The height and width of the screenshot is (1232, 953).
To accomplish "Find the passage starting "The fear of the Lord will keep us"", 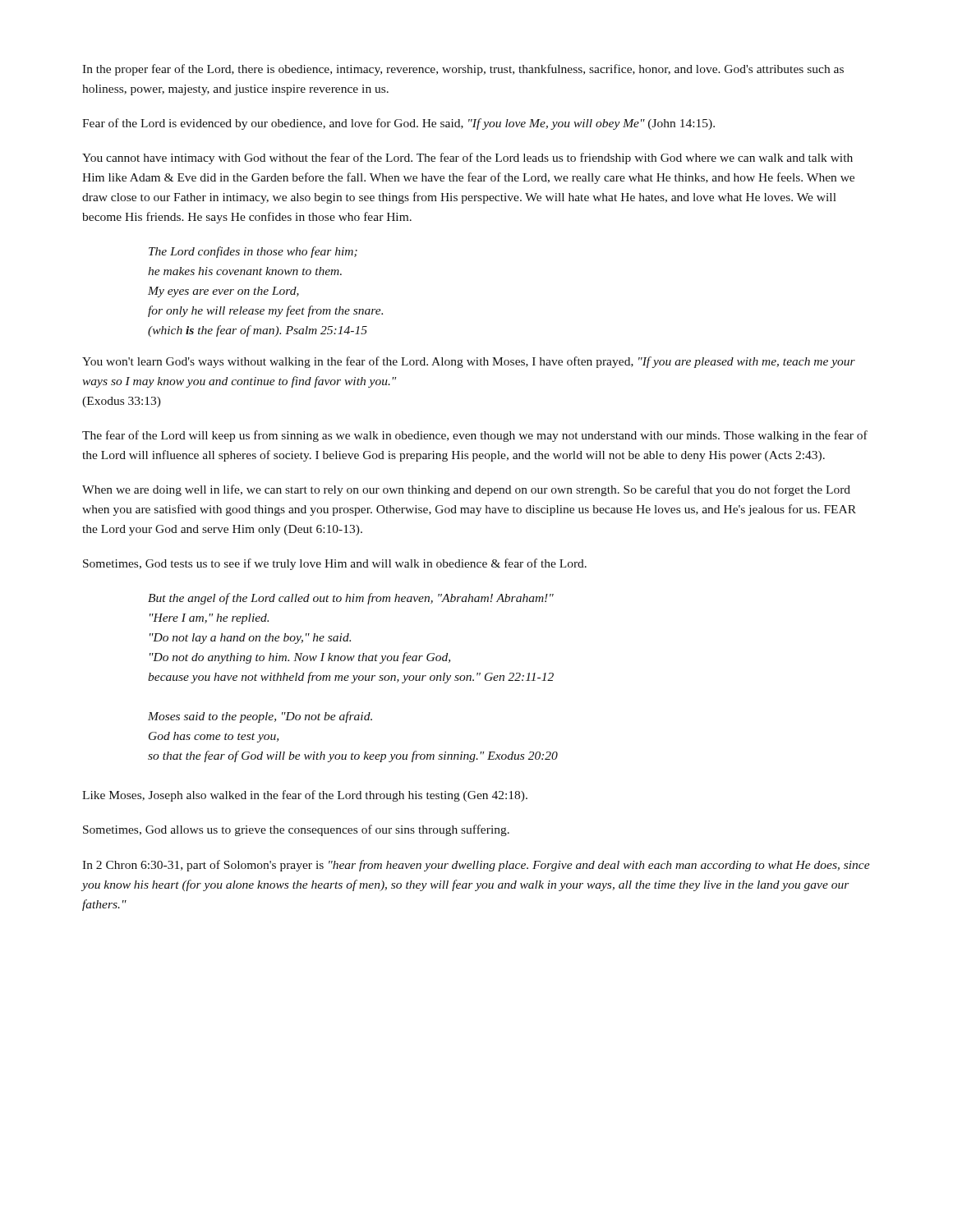I will click(475, 445).
